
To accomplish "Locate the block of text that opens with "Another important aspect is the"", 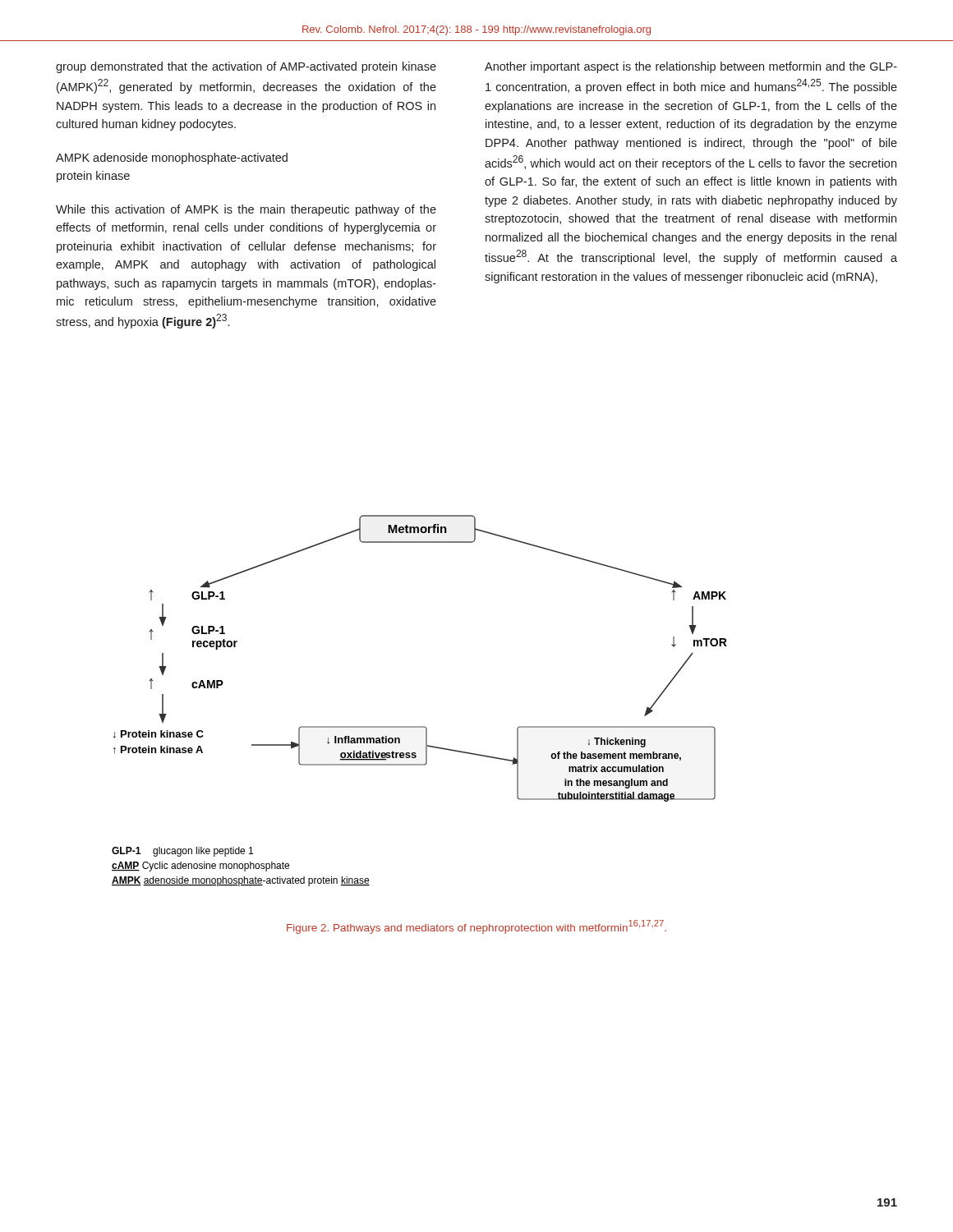I will 691,172.
